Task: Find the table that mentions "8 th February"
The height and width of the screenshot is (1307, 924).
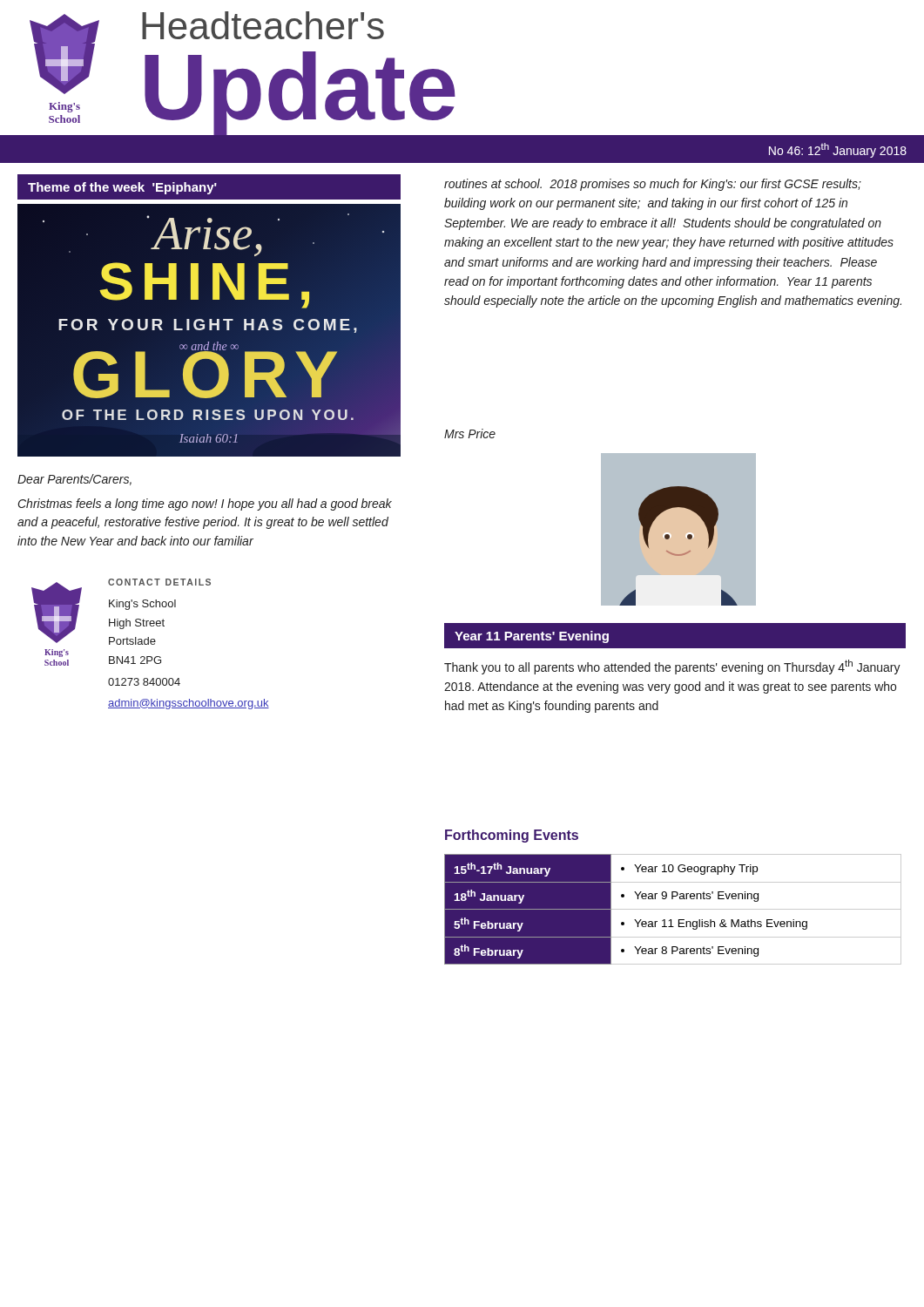Action: pos(673,909)
